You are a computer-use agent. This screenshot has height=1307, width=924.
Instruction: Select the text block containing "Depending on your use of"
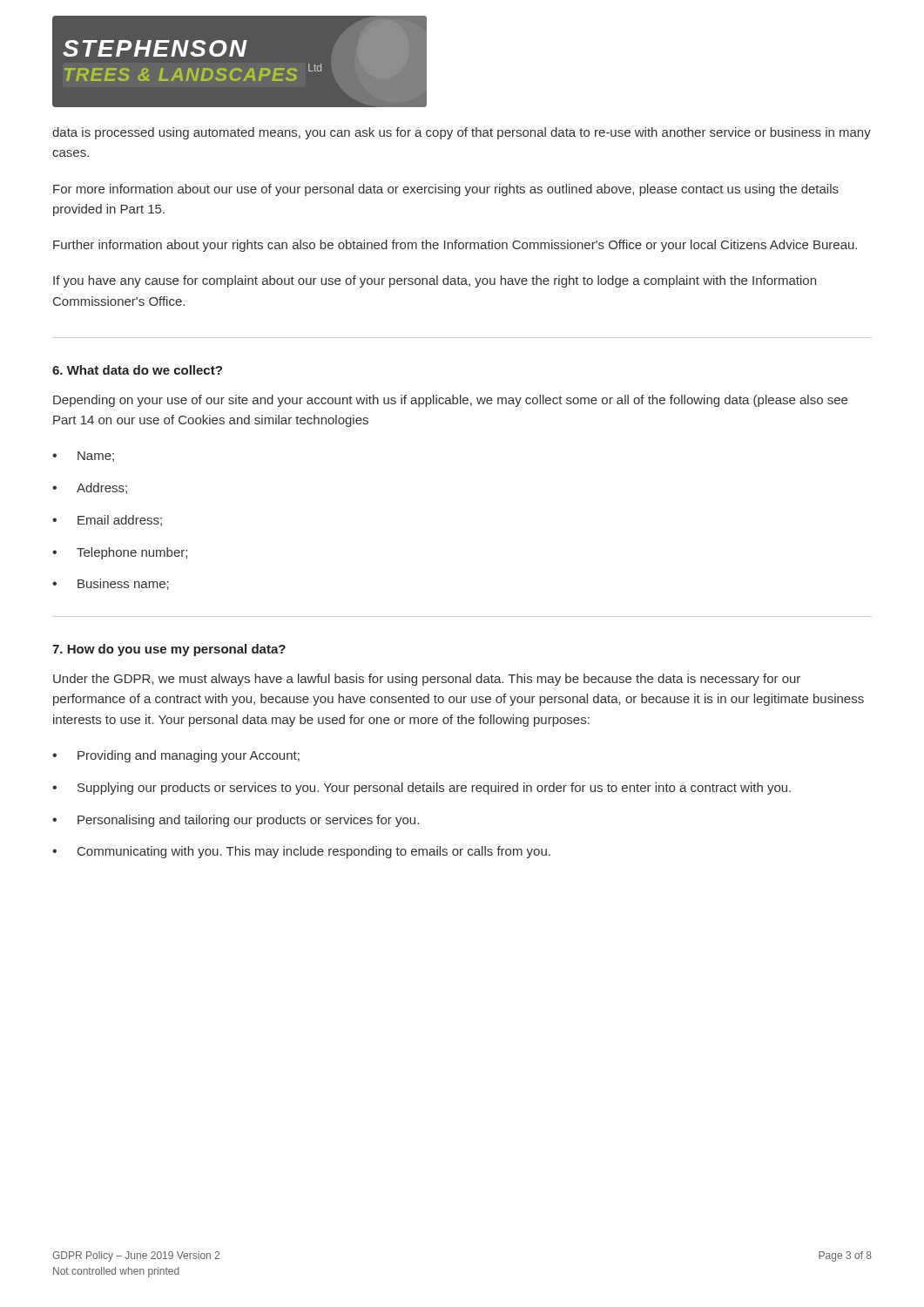(x=450, y=409)
